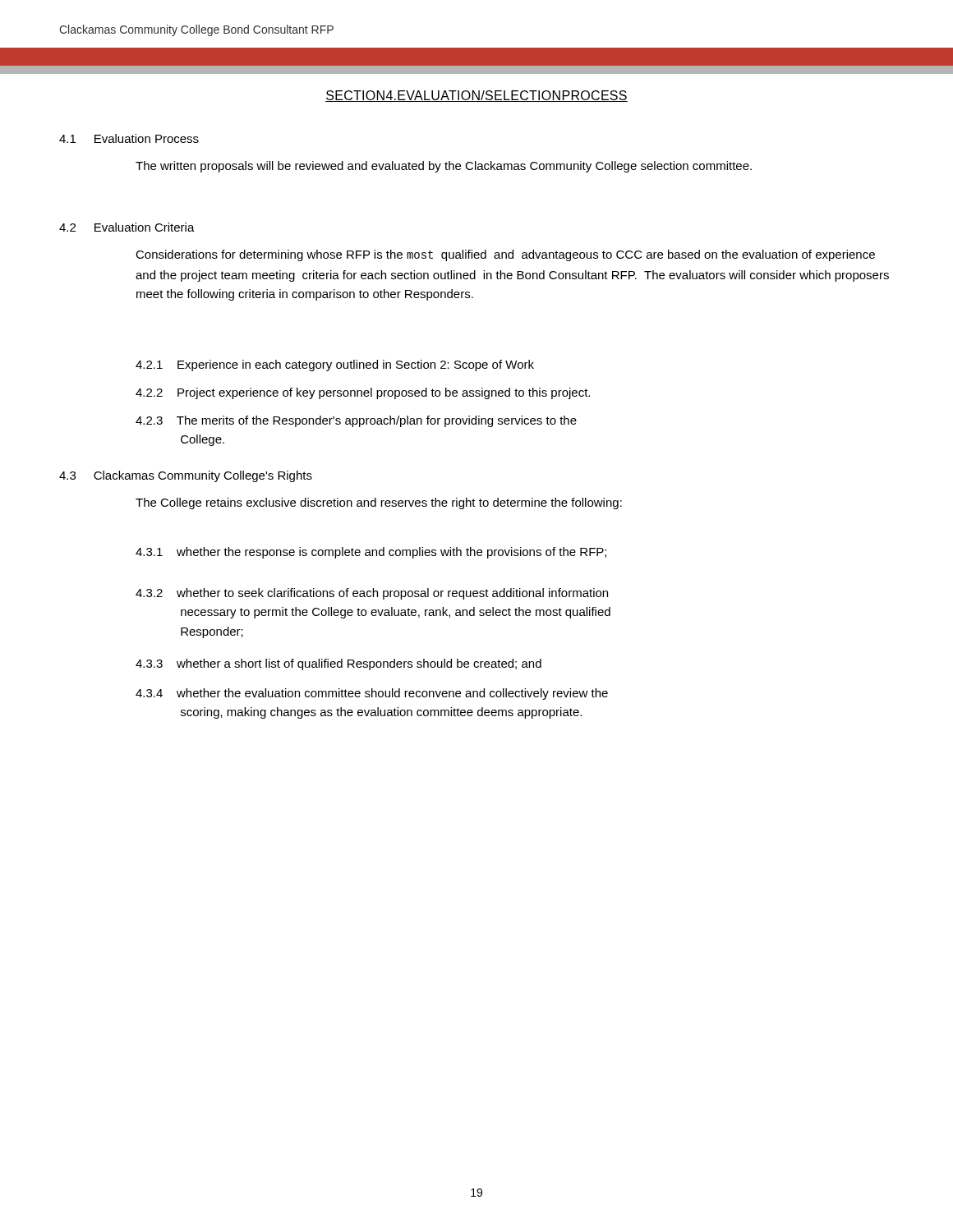Click on the text starting "4.2 Evaluation Criteria"

pyautogui.click(x=127, y=227)
